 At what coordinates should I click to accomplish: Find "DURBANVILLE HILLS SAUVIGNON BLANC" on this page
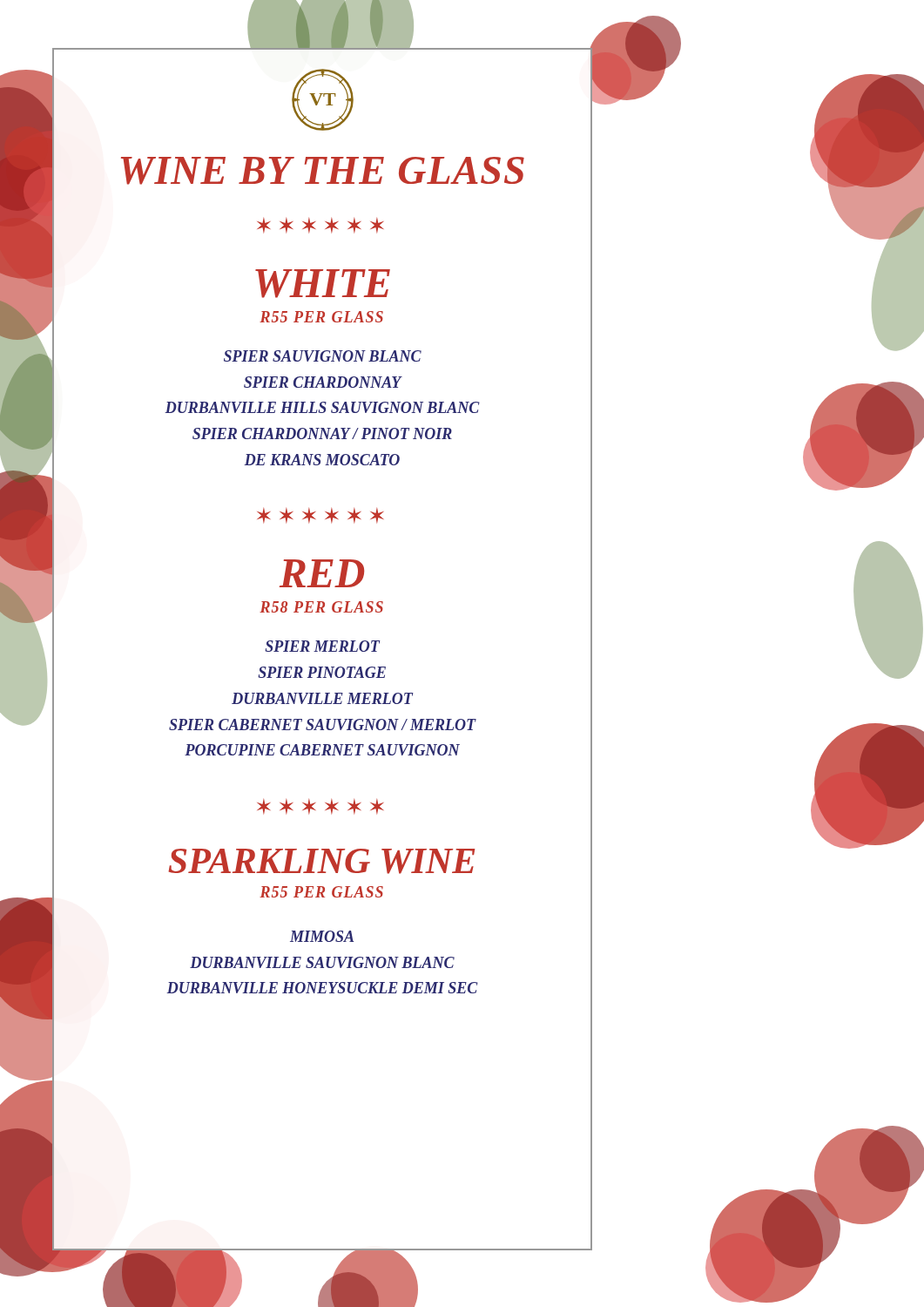(x=322, y=409)
